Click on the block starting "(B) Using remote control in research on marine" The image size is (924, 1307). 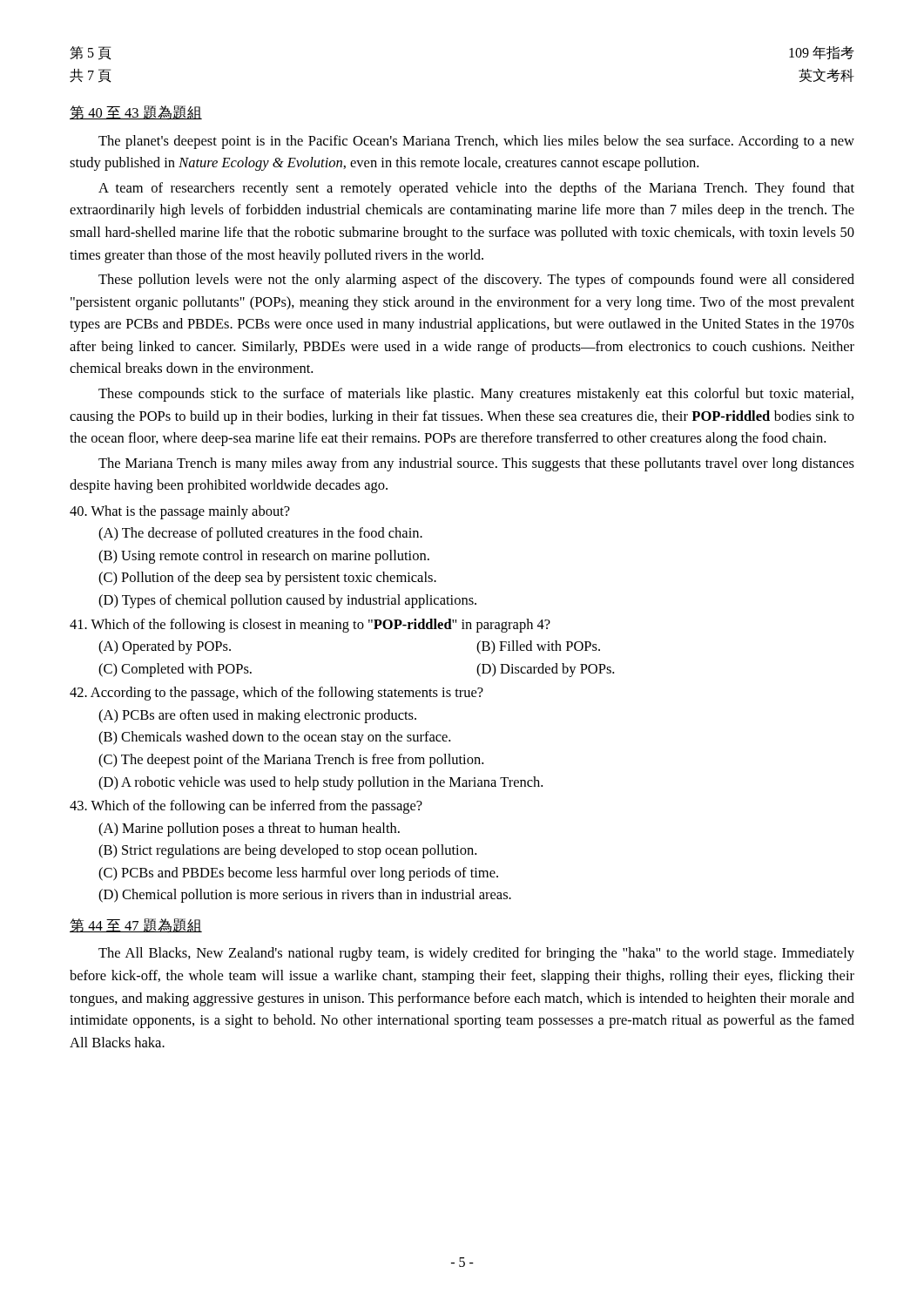point(264,555)
